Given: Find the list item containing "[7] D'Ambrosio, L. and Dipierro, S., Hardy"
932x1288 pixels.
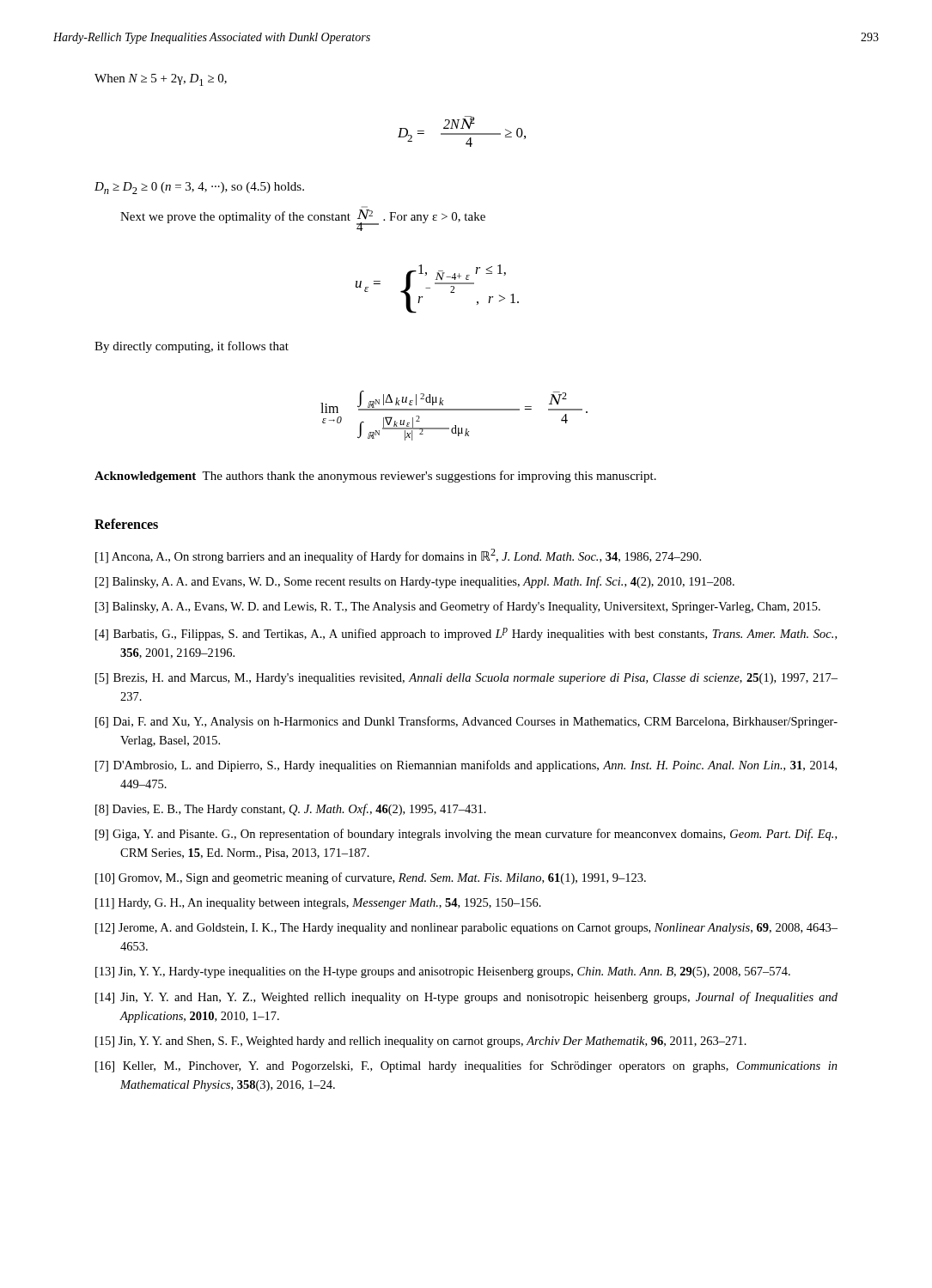Looking at the screenshot, I should tap(466, 775).
